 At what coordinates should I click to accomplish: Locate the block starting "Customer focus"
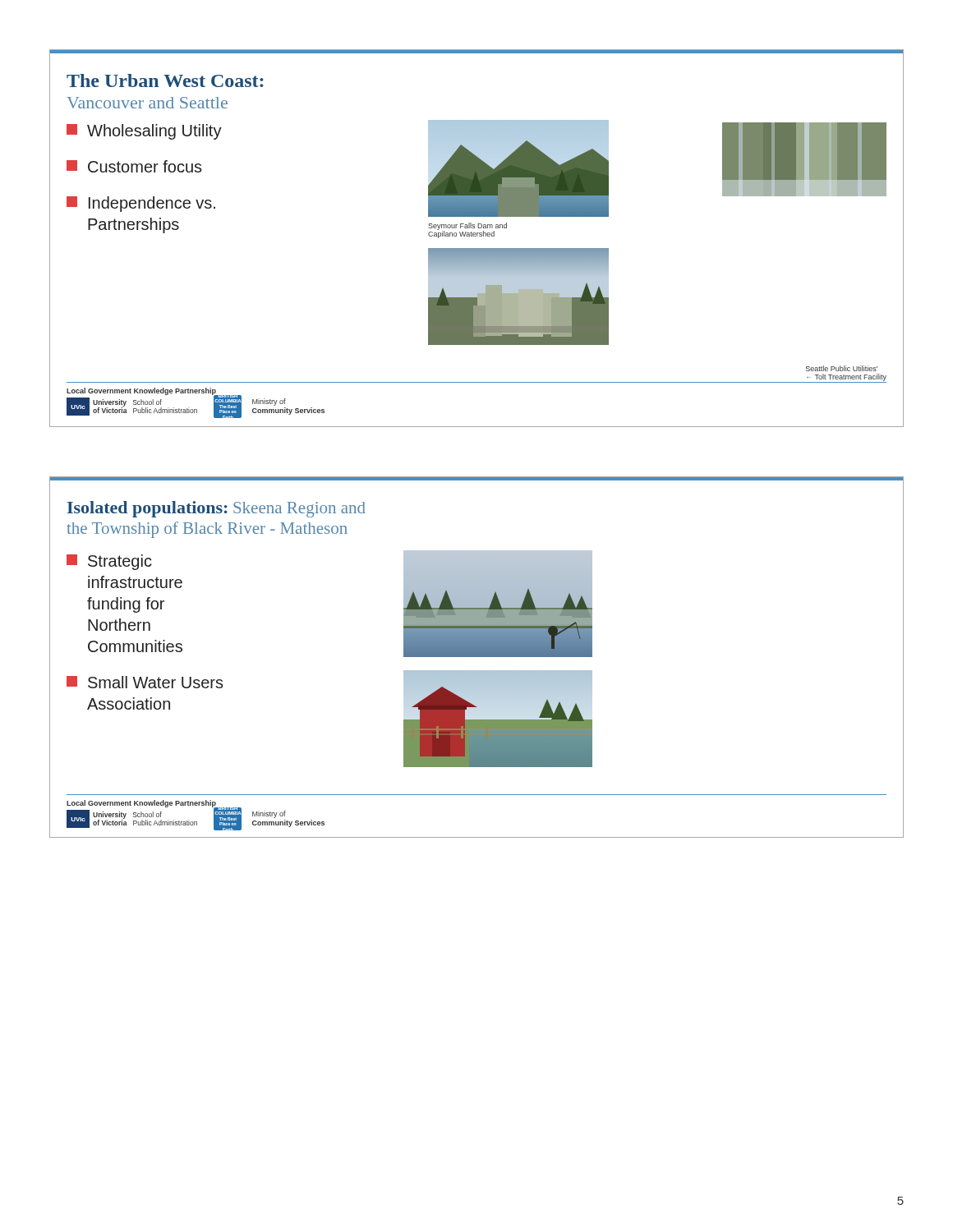(134, 167)
